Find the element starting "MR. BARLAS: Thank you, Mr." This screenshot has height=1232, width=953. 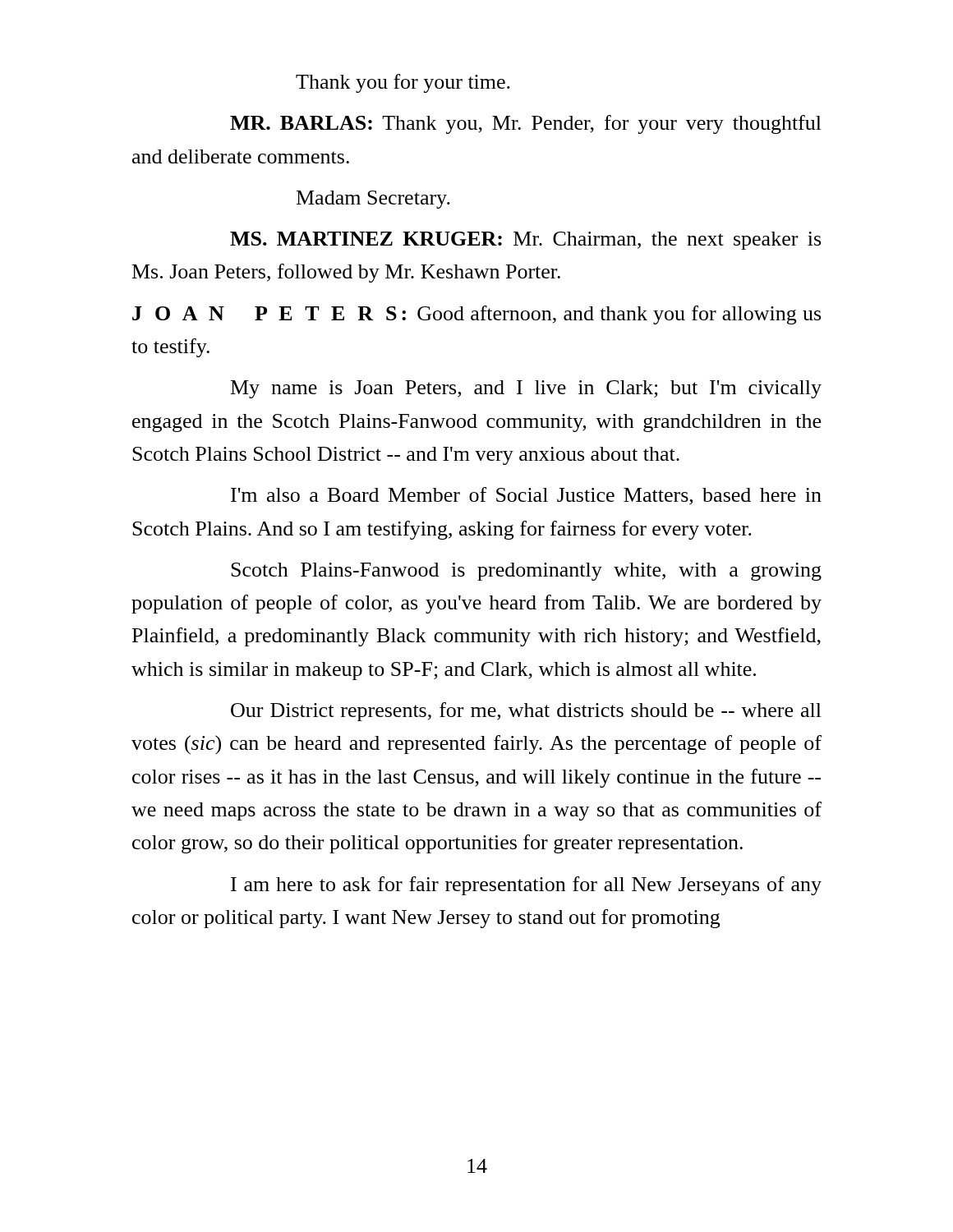tap(476, 140)
